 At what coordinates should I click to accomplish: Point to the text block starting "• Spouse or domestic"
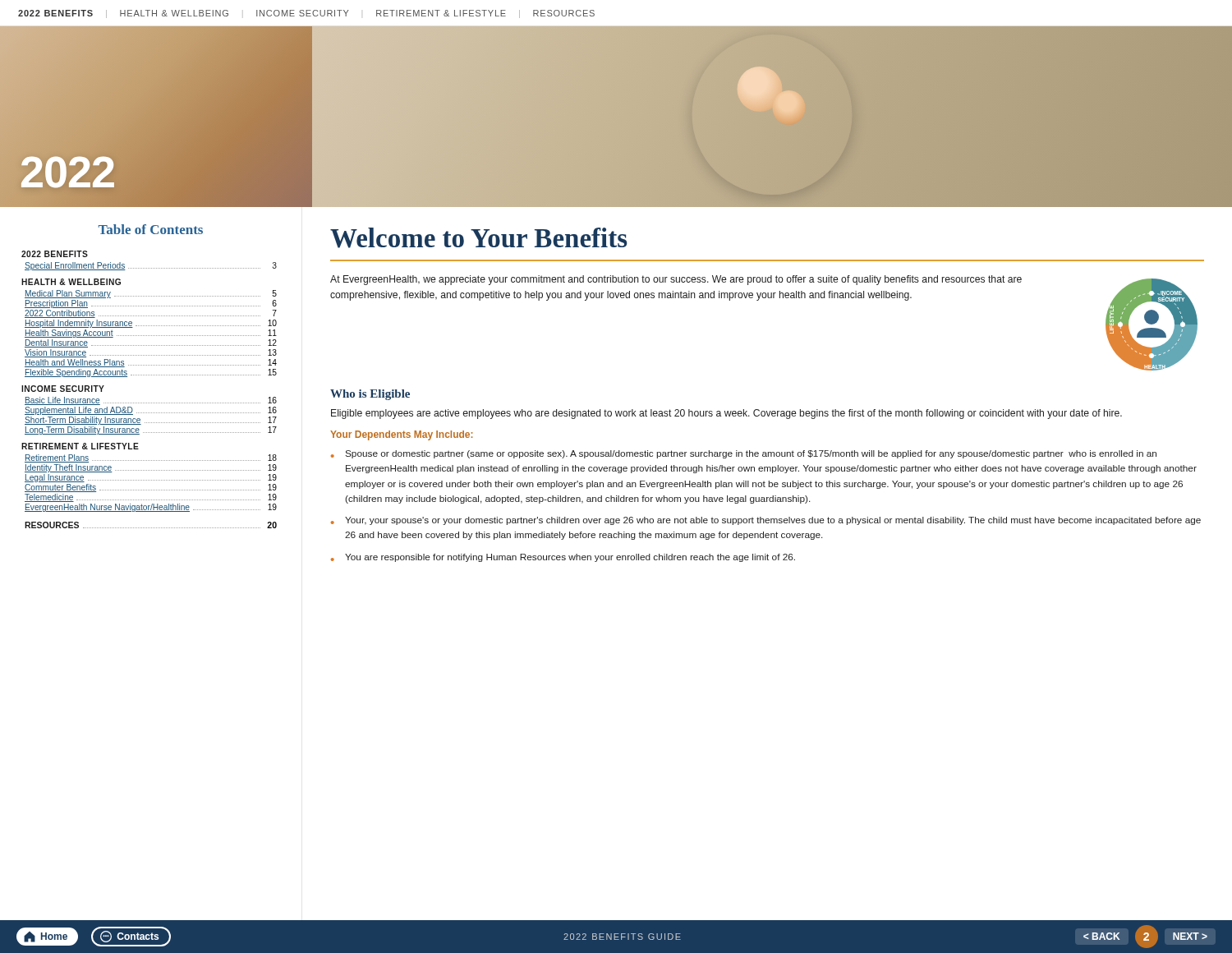point(763,475)
